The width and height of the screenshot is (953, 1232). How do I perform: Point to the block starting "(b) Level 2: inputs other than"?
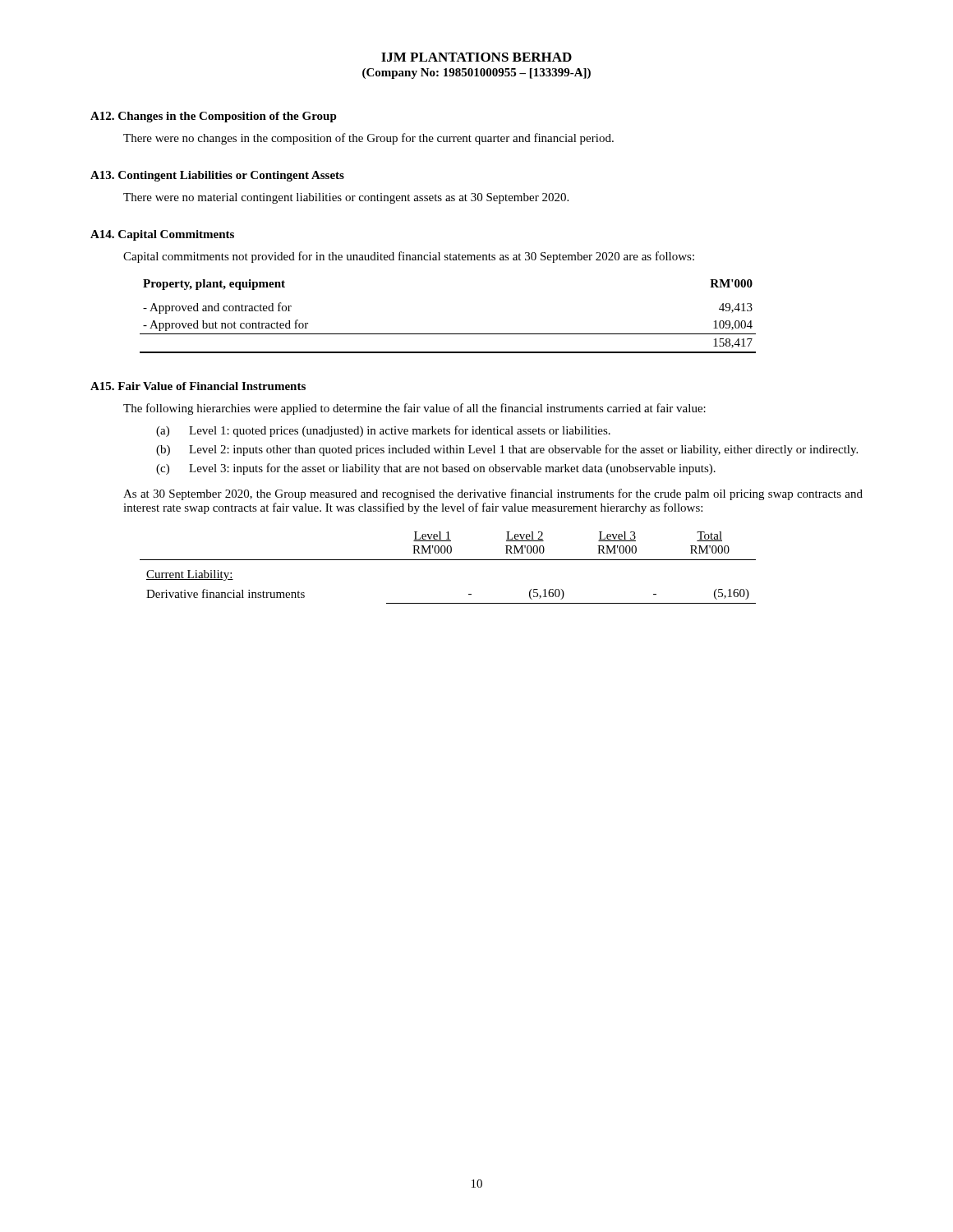coord(509,450)
